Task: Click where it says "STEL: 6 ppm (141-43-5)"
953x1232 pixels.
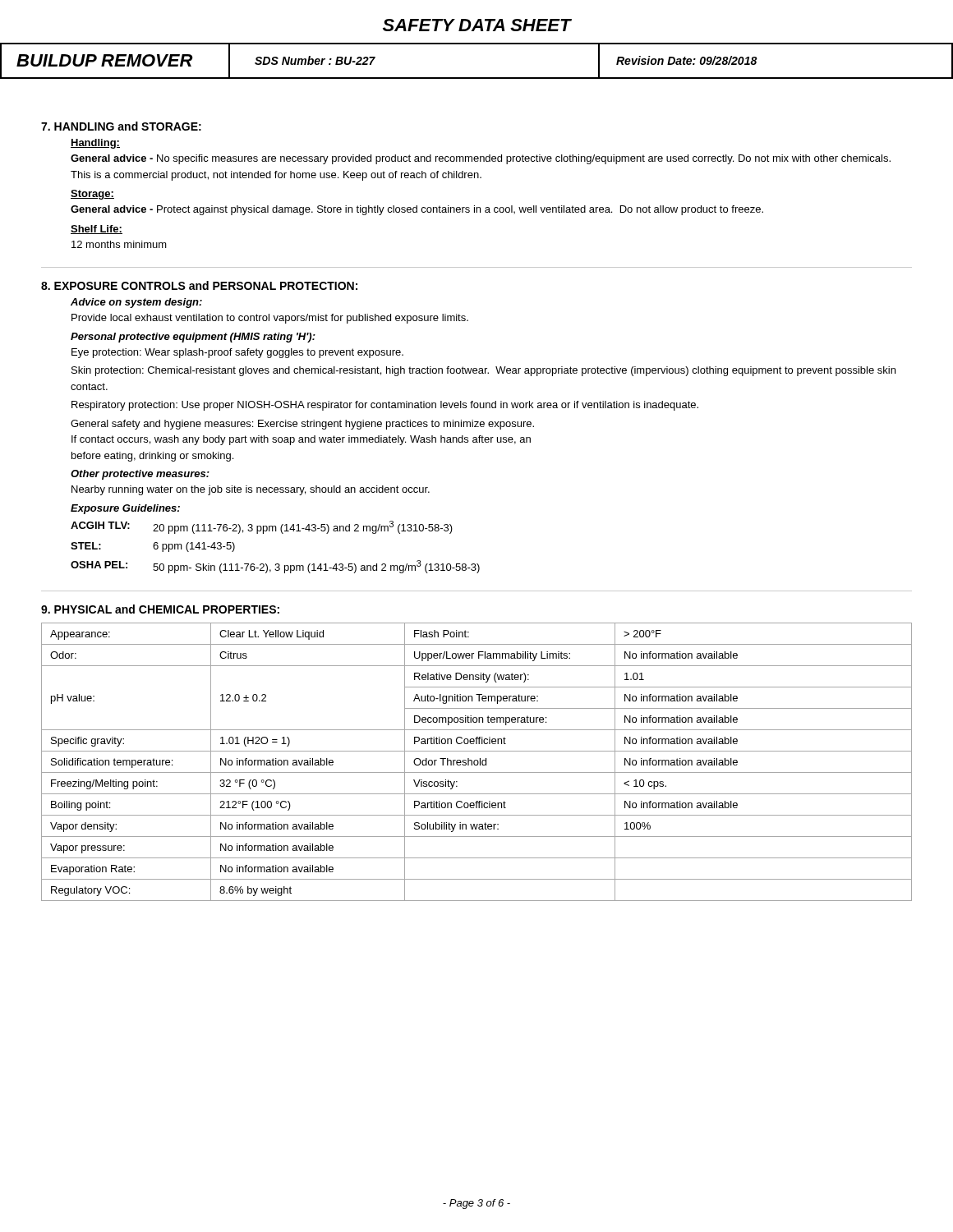Action: [x=153, y=546]
